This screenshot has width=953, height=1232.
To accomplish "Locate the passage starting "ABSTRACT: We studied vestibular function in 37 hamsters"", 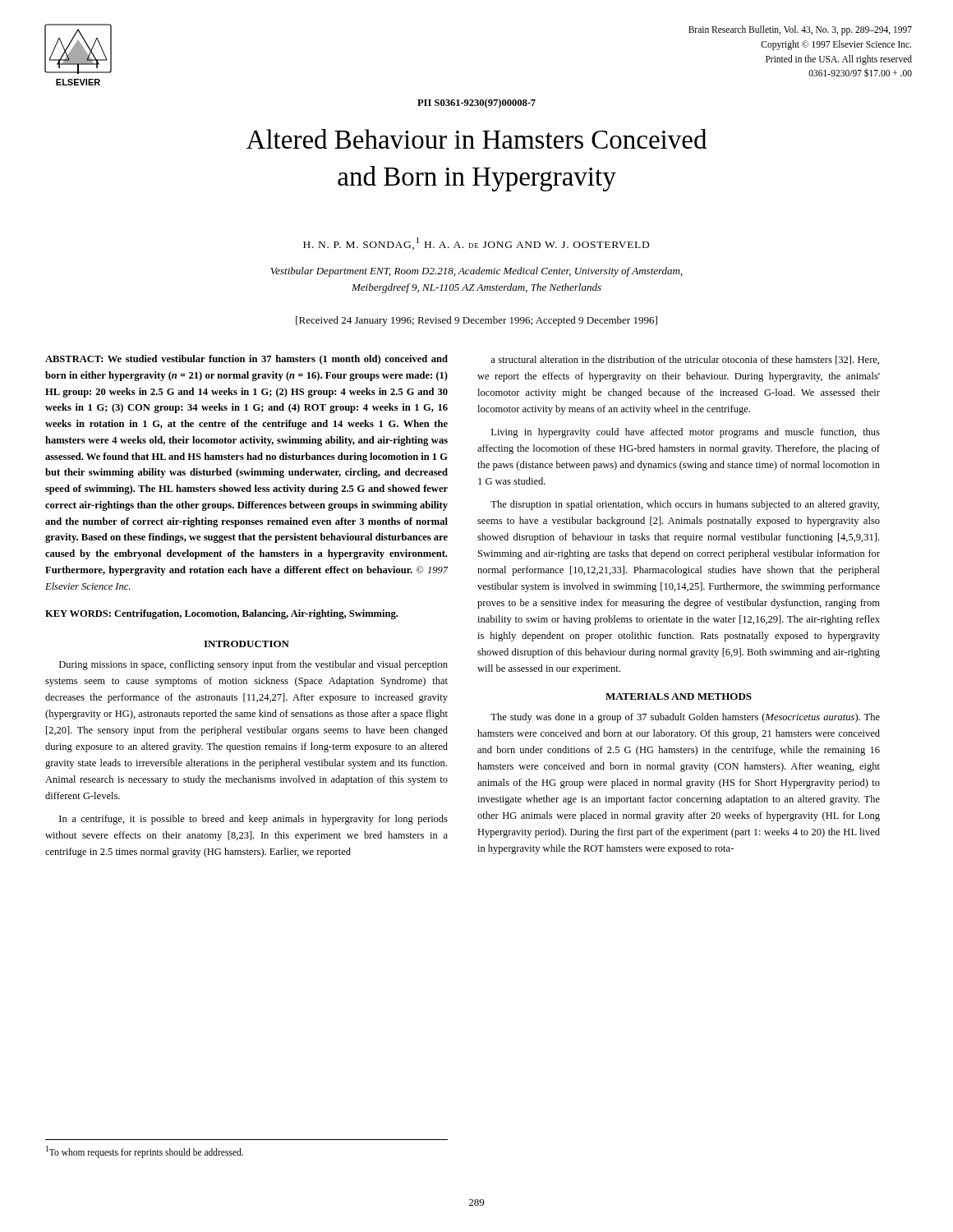I will click(x=246, y=472).
